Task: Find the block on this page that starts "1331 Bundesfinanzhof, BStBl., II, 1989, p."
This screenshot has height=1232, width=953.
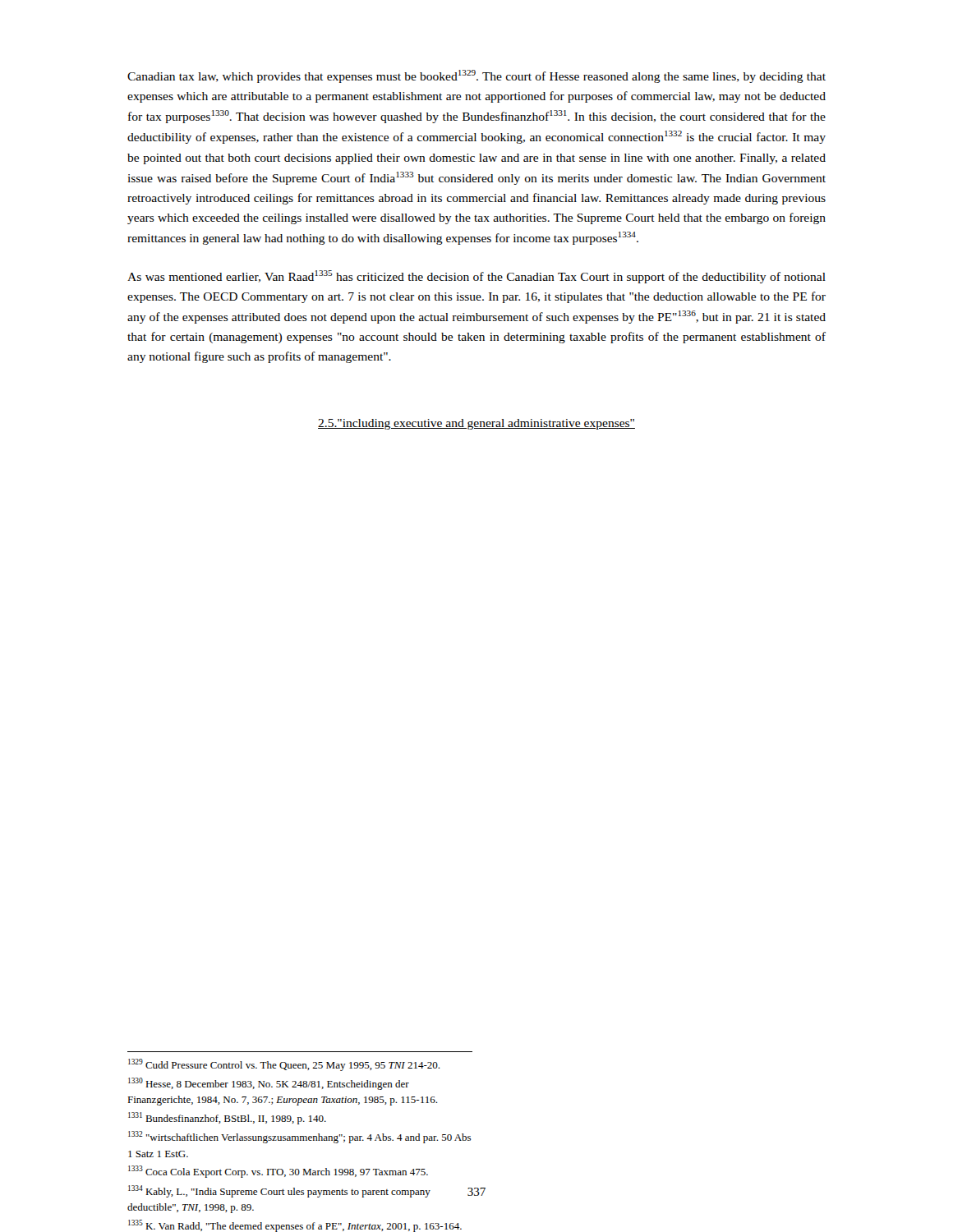Action: tap(227, 1118)
